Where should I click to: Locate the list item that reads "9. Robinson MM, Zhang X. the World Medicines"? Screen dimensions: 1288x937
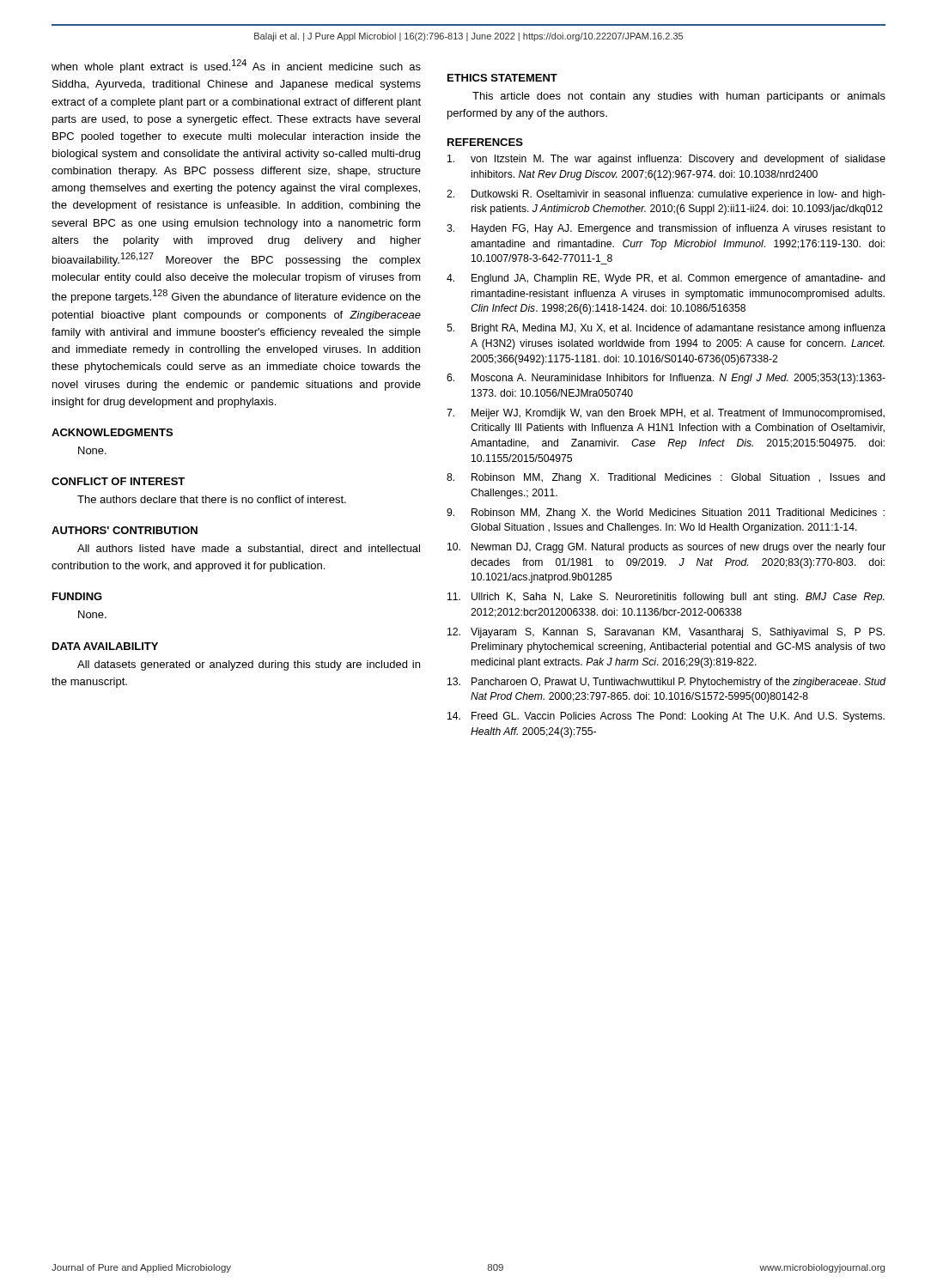[x=666, y=521]
